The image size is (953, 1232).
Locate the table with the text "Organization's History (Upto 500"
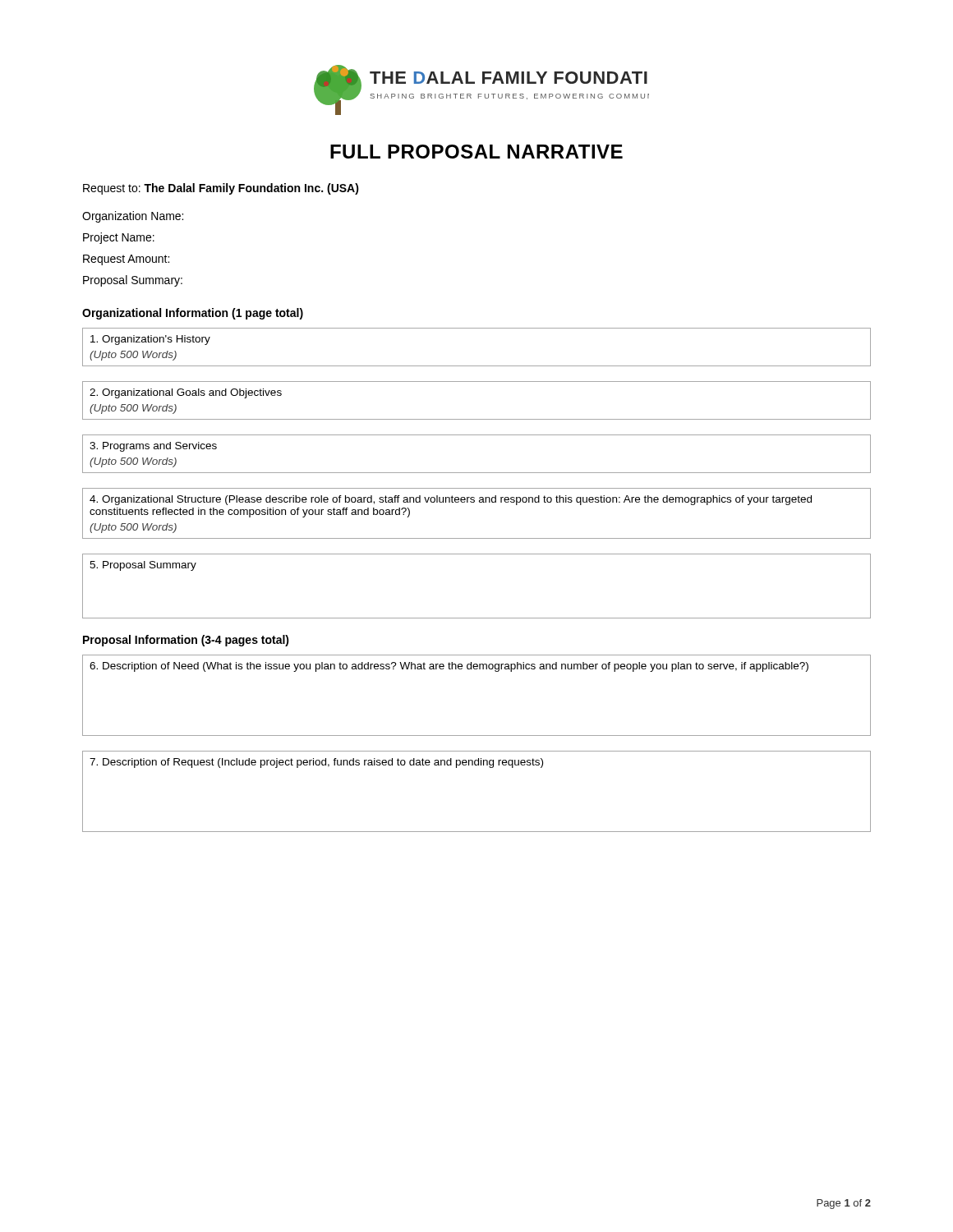click(476, 347)
